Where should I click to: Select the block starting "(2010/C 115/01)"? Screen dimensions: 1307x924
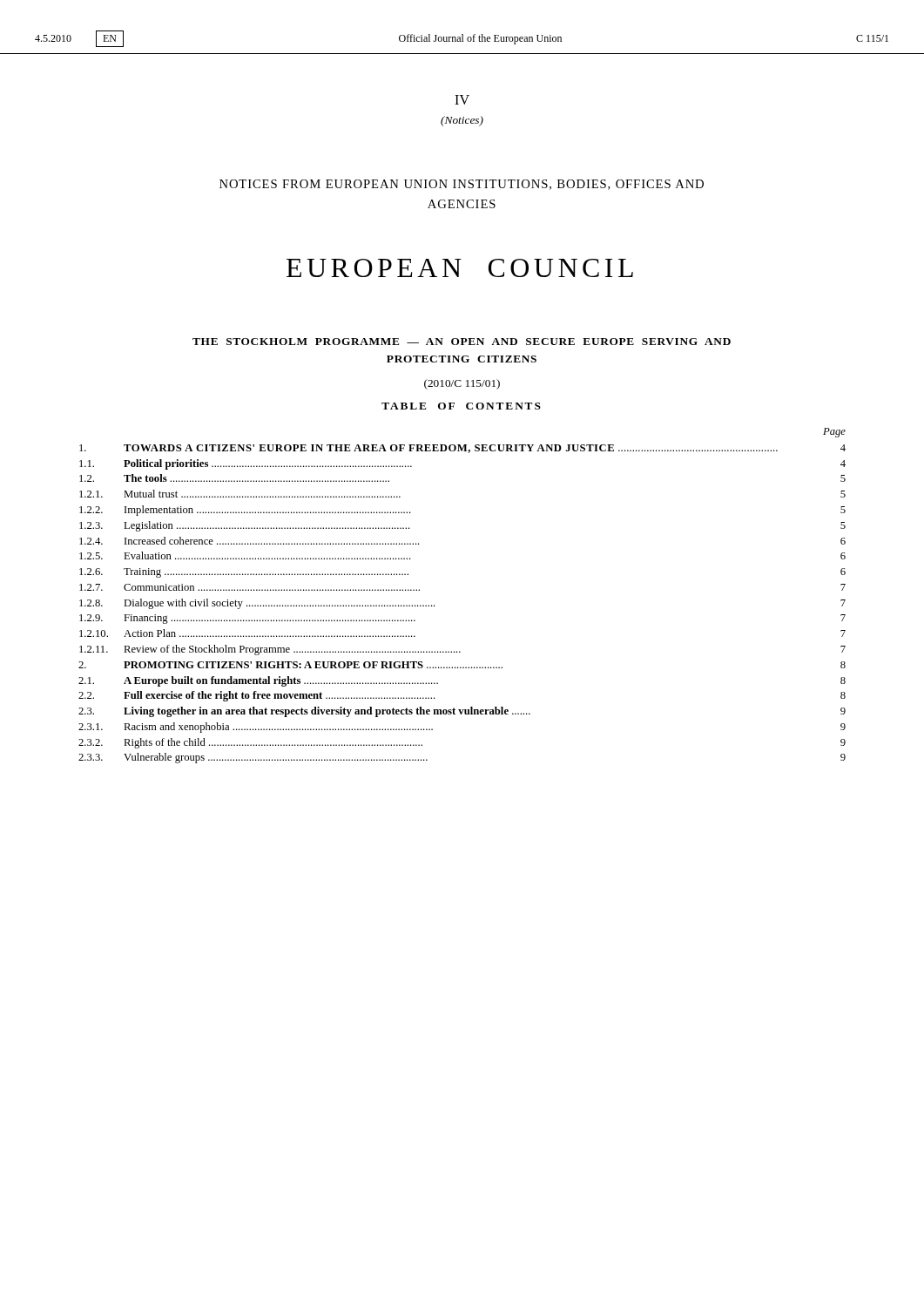click(462, 383)
